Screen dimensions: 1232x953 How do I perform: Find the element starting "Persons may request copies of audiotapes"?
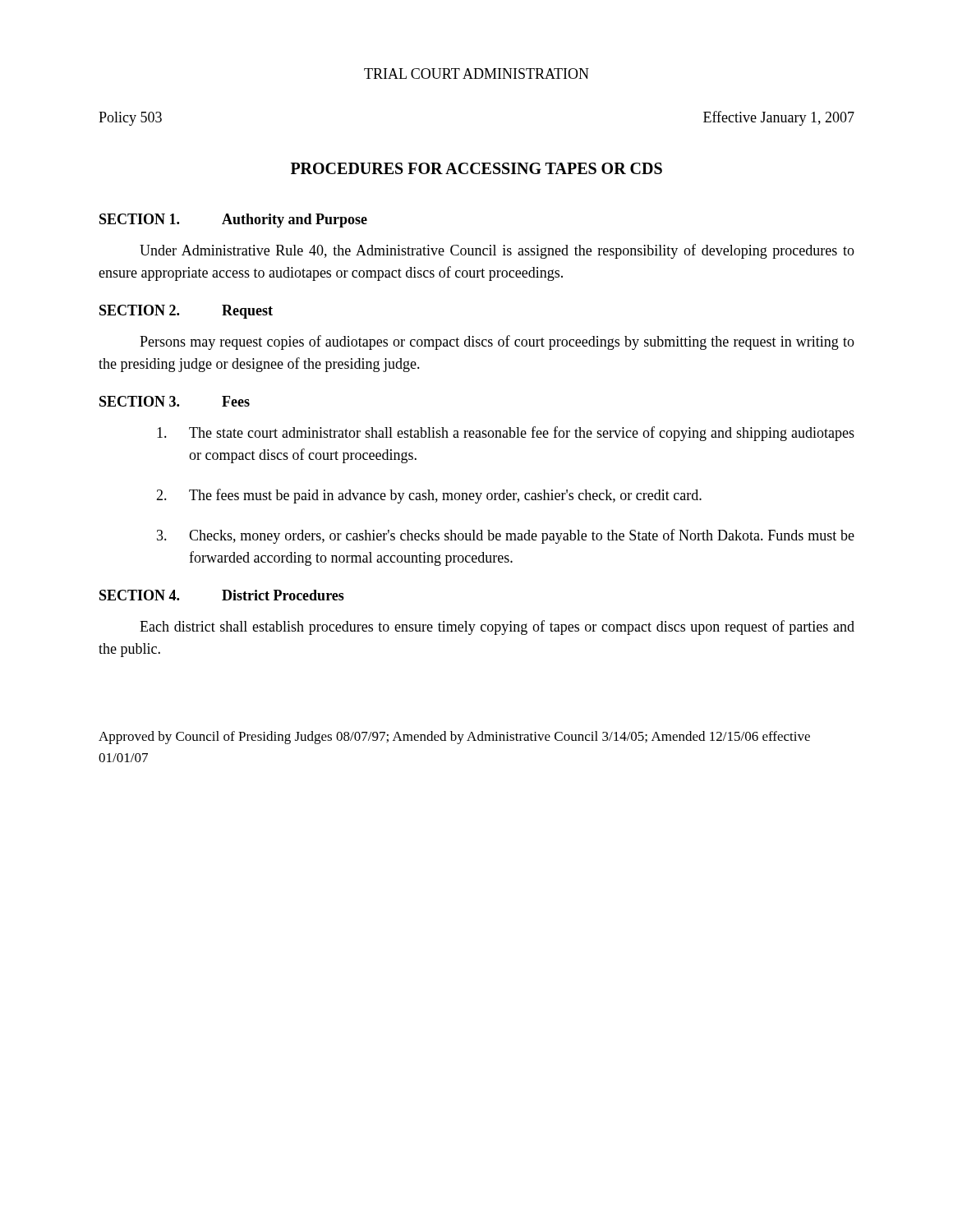[x=476, y=353]
